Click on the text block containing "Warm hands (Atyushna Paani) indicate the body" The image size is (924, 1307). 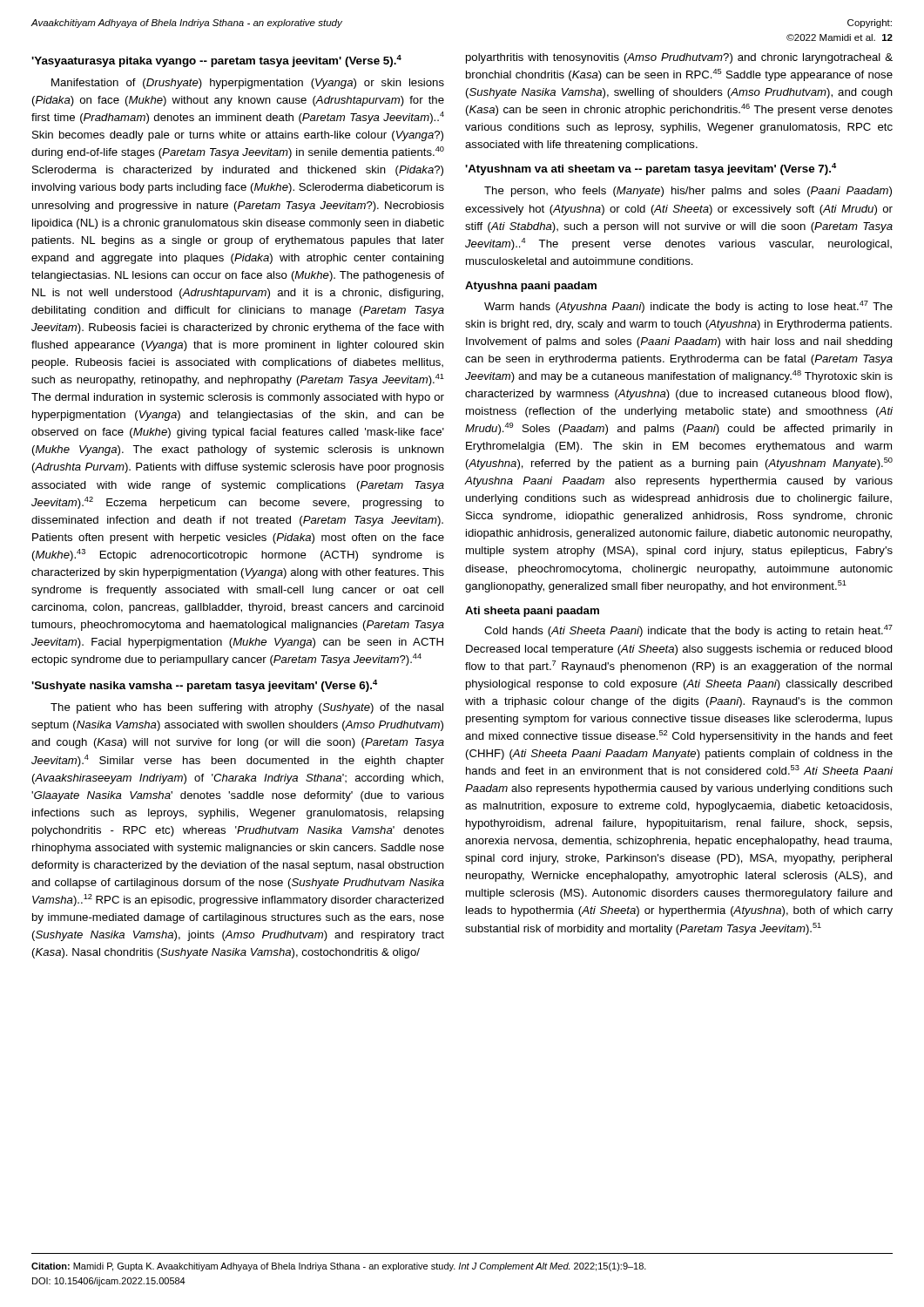click(x=679, y=446)
